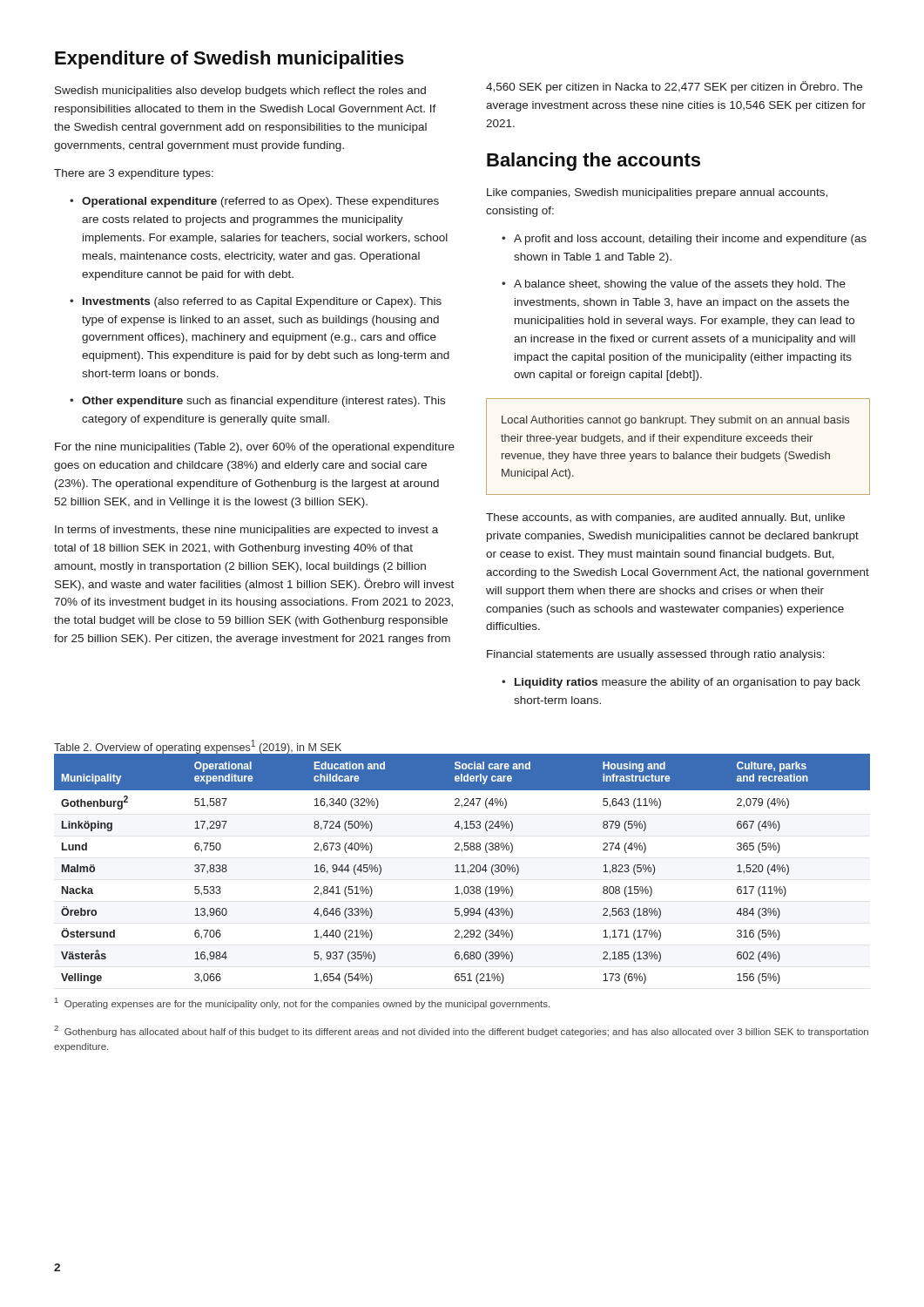Image resolution: width=924 pixels, height=1307 pixels.
Task: Select the table that reads "5,994 (43%)"
Action: point(462,872)
